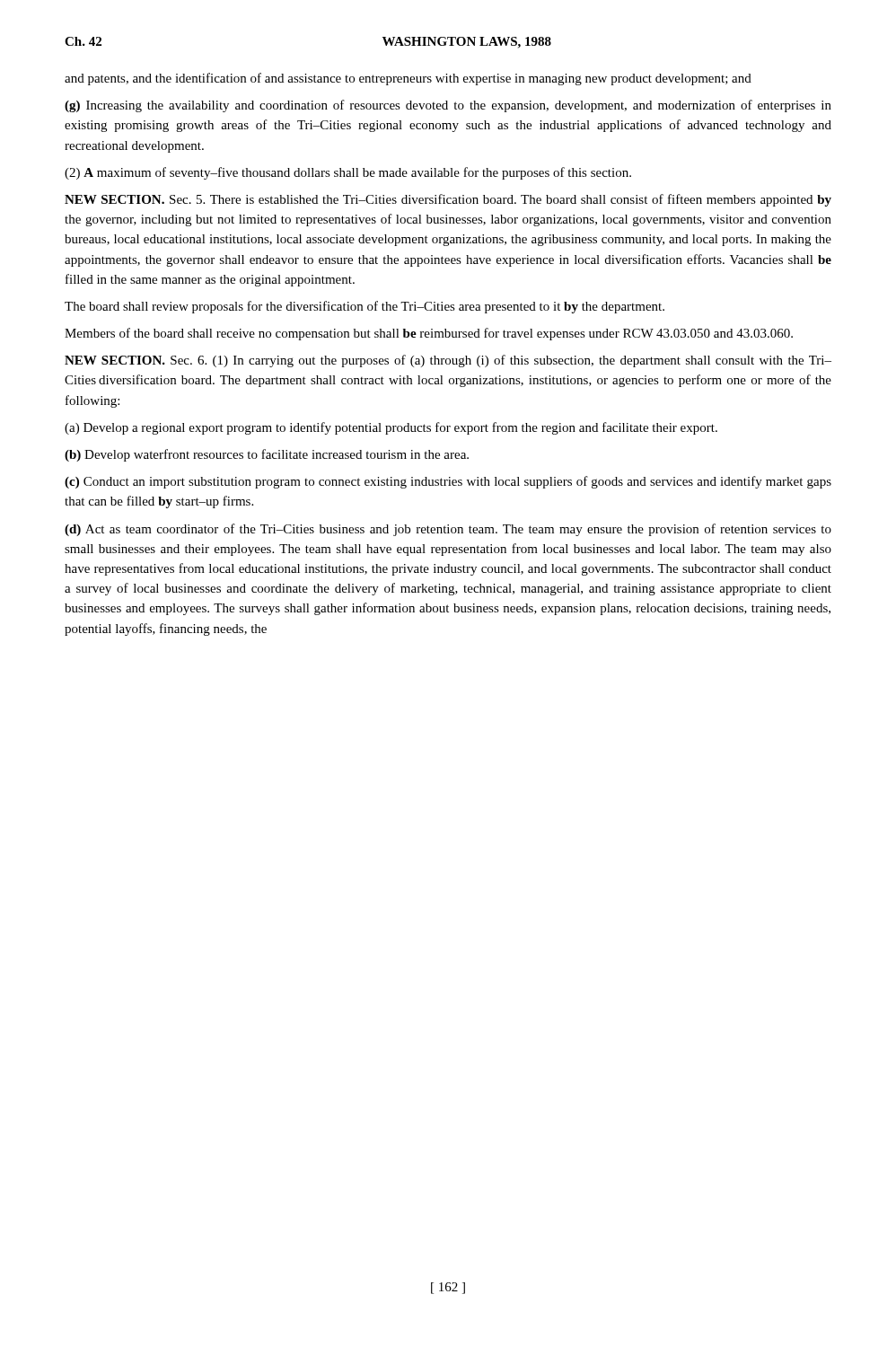Image resolution: width=896 pixels, height=1347 pixels.
Task: Click on the region starting "The board shall review"
Action: 448,306
